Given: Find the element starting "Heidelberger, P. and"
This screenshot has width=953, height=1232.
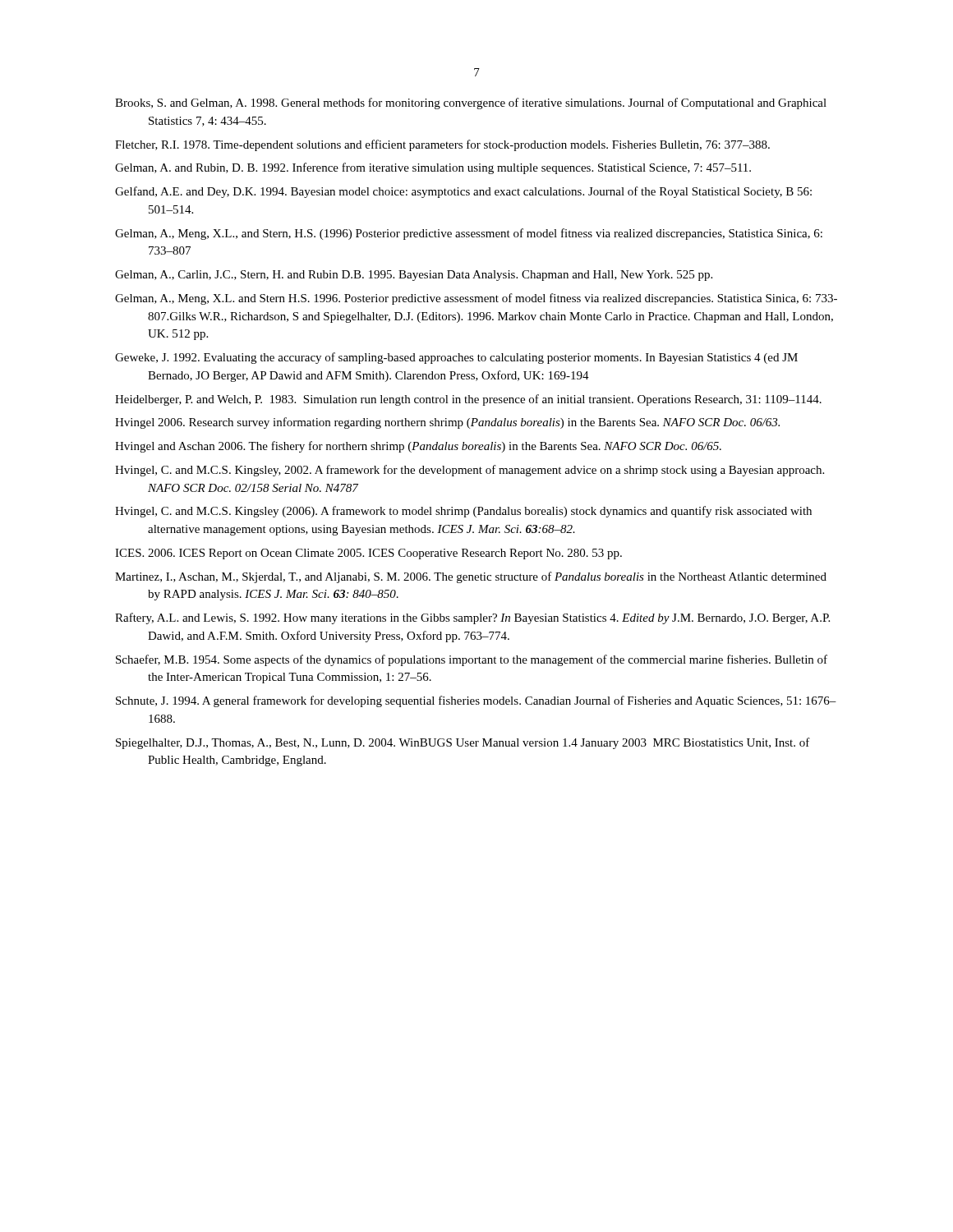Looking at the screenshot, I should [468, 399].
